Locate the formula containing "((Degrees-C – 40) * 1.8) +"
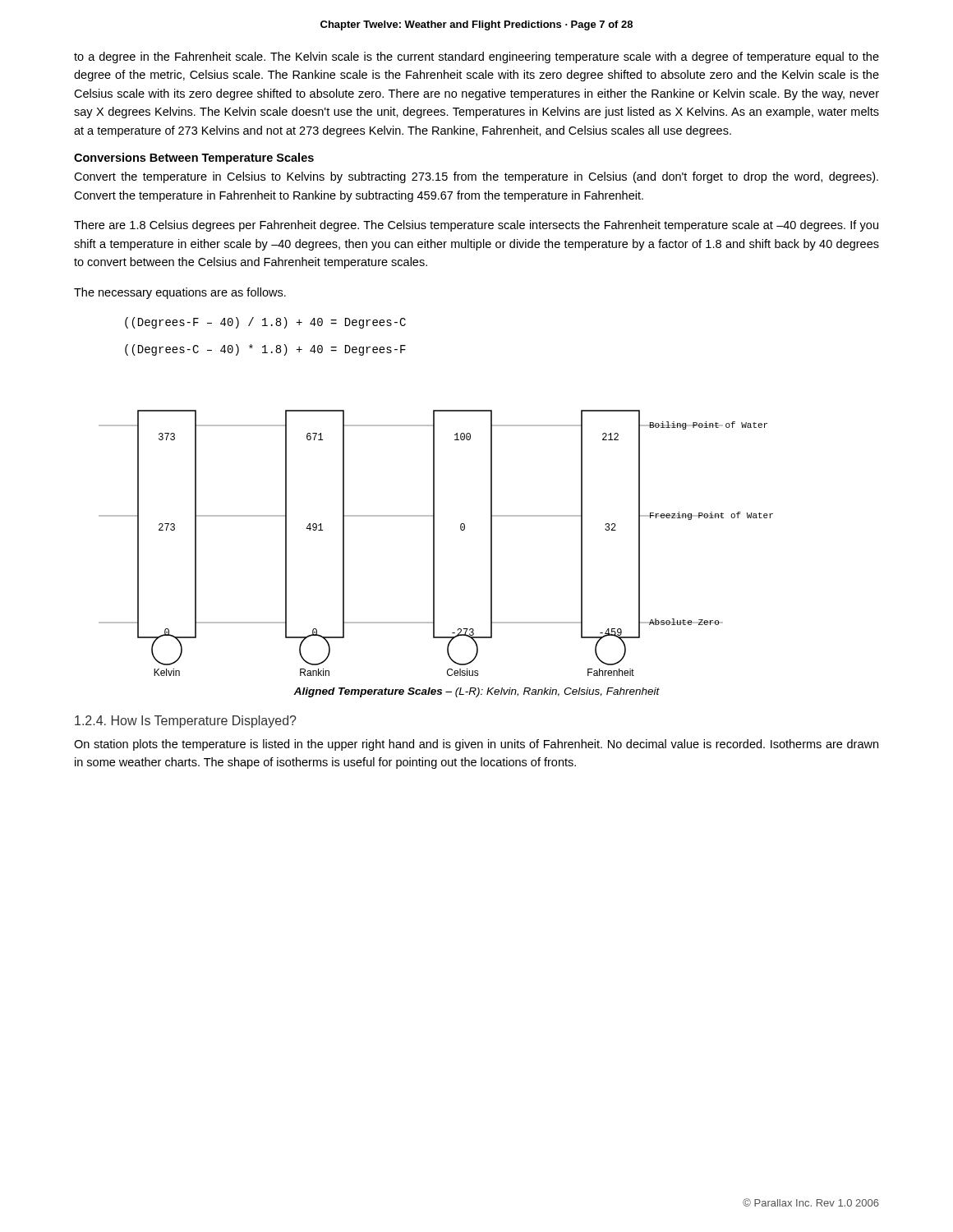This screenshot has width=953, height=1232. coord(265,350)
